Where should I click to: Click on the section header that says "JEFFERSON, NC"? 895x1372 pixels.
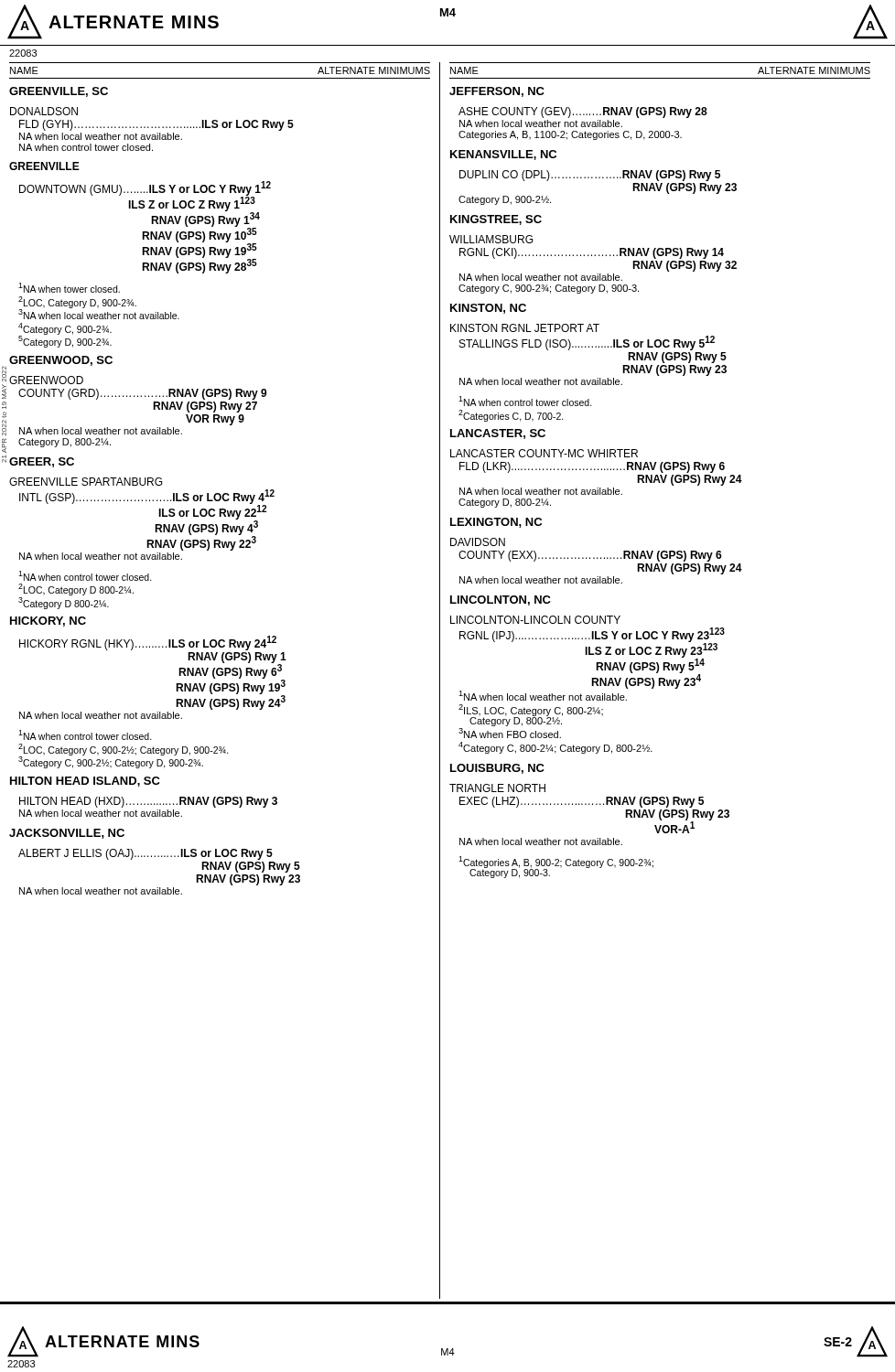point(497,91)
